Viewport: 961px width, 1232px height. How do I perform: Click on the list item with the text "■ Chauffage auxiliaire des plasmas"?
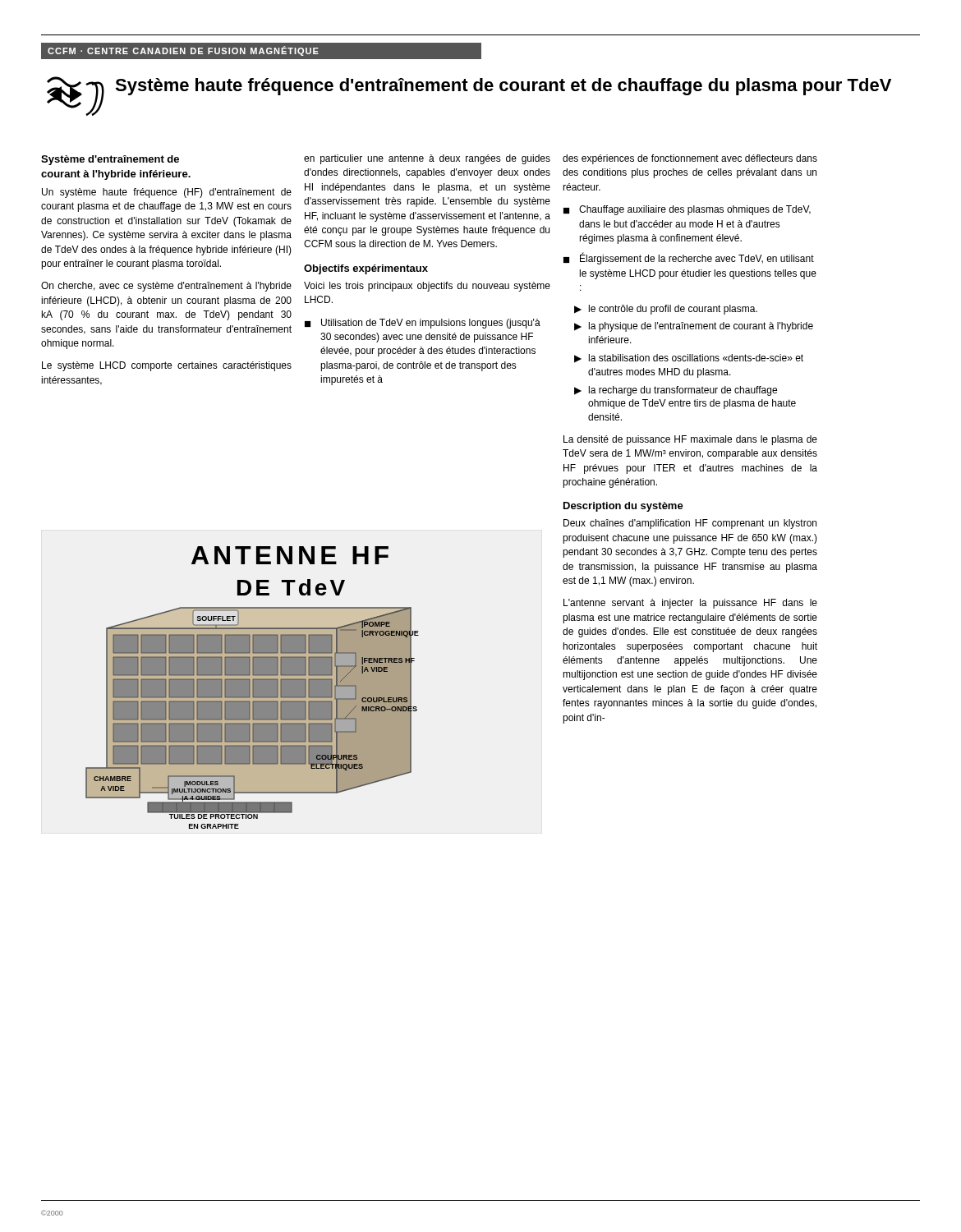coord(690,224)
